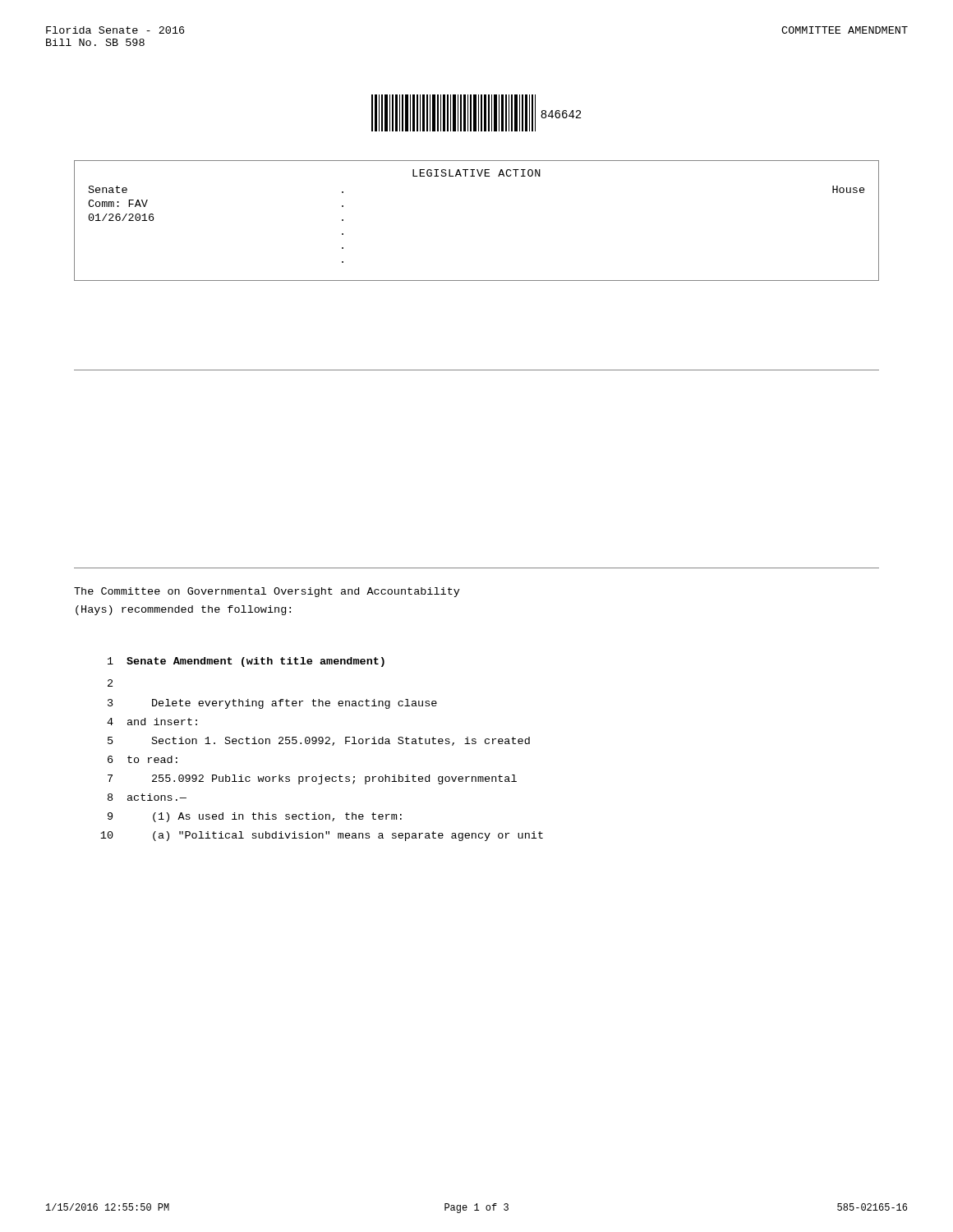Click on the text block containing "The Committee on Governmental Oversight and"
Viewport: 953px width, 1232px height.
pyautogui.click(x=267, y=601)
